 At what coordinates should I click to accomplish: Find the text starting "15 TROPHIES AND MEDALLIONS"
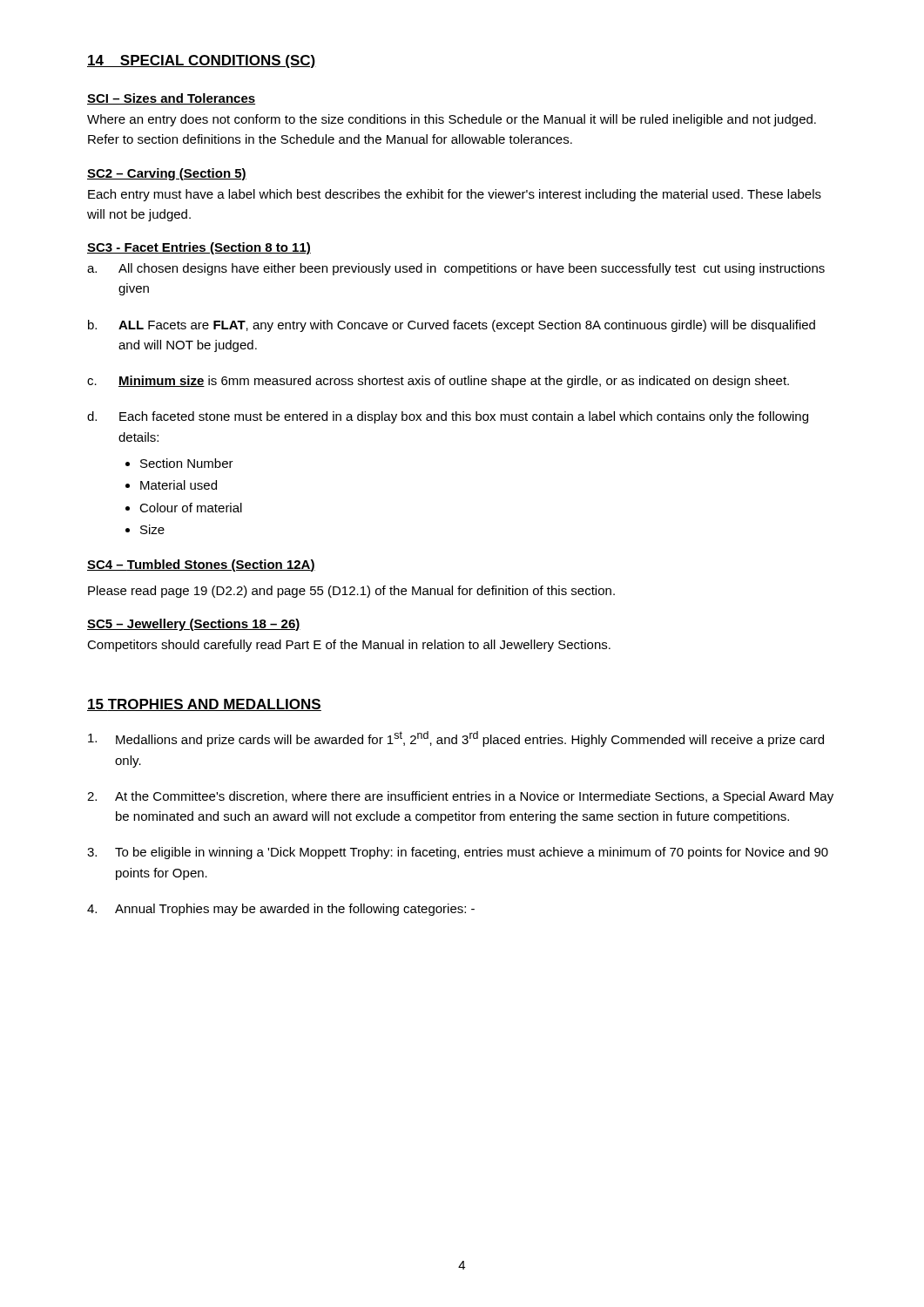coord(204,705)
